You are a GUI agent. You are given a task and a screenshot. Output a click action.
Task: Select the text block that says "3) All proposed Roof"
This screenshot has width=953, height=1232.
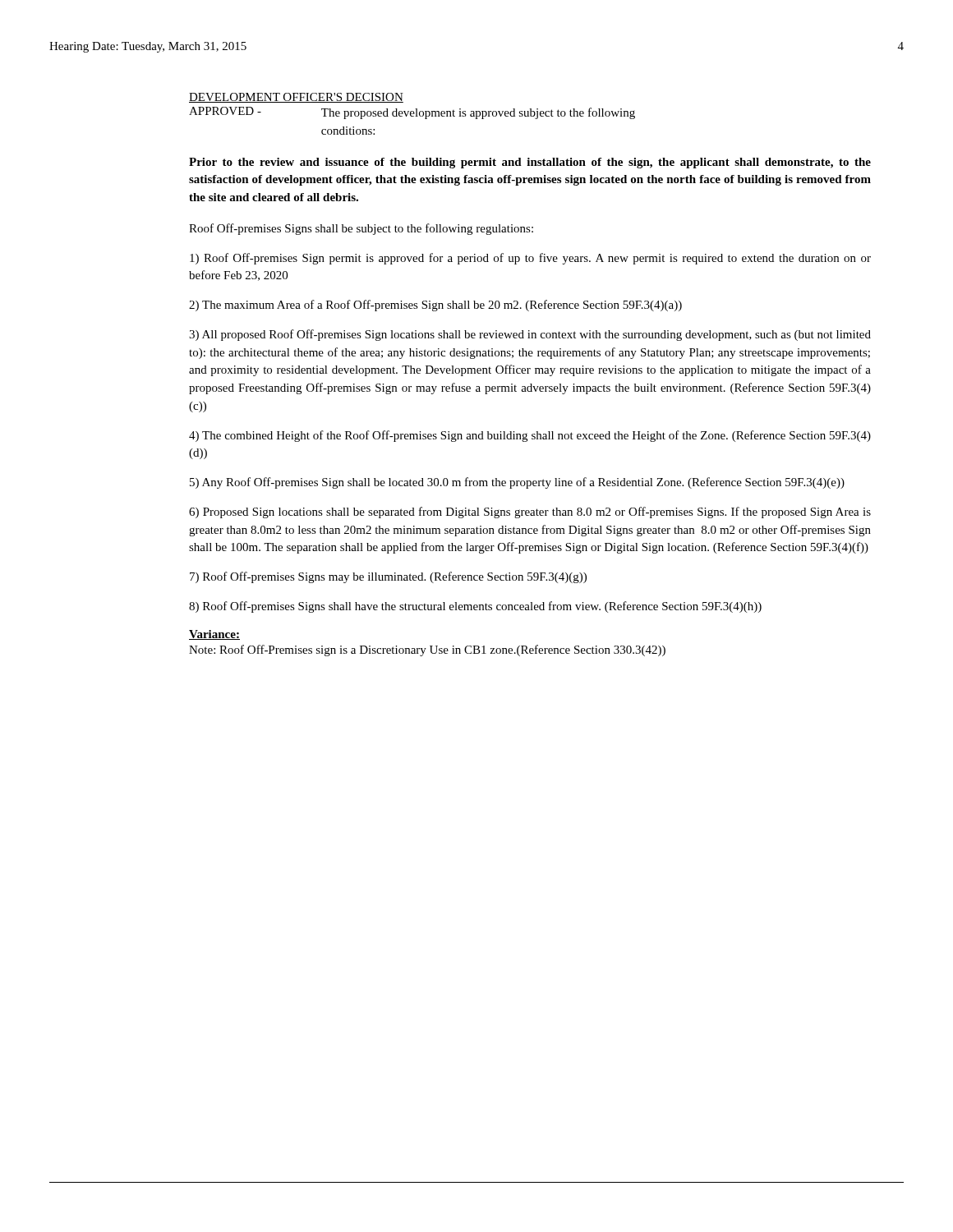(530, 370)
